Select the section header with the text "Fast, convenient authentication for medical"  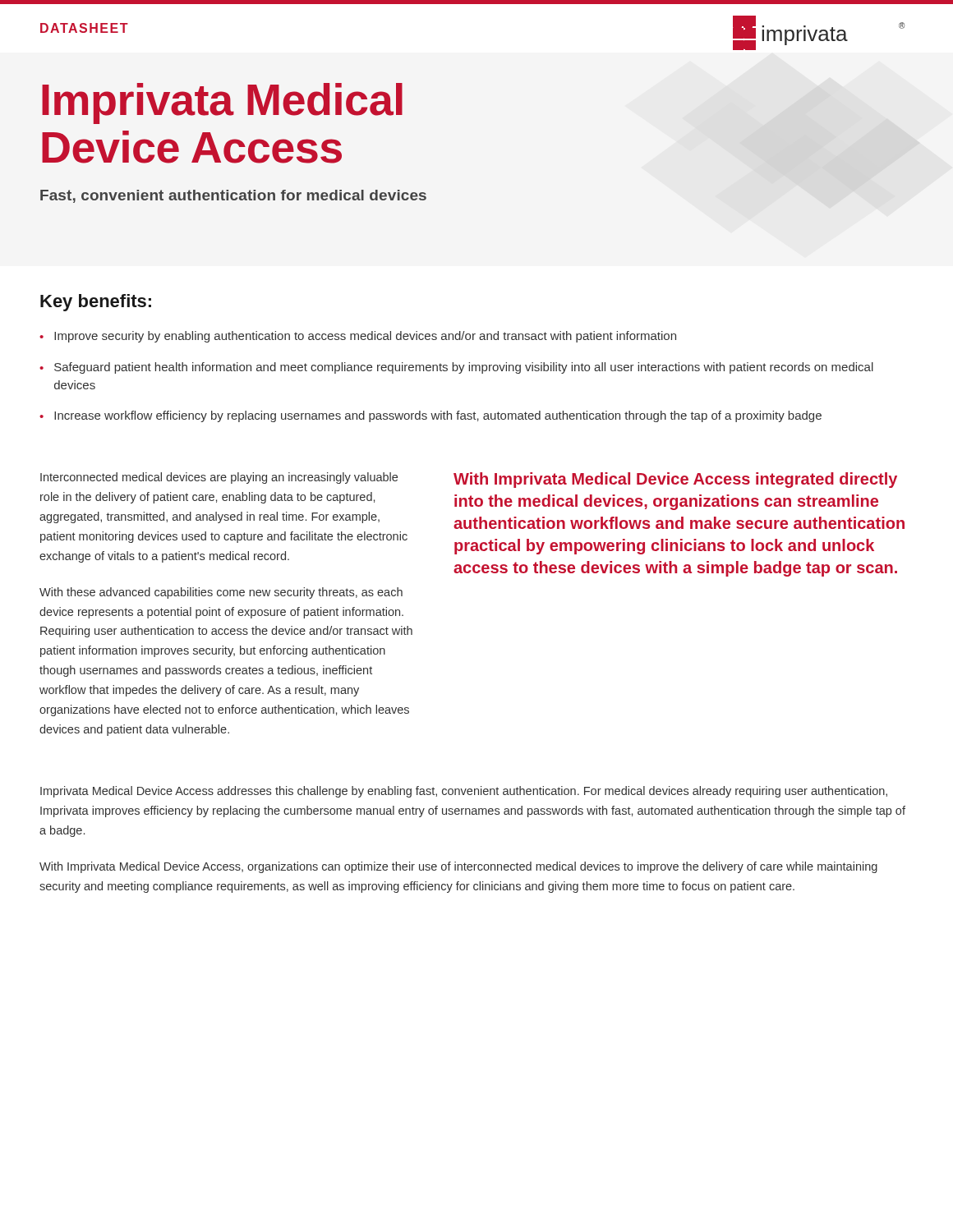pos(315,195)
